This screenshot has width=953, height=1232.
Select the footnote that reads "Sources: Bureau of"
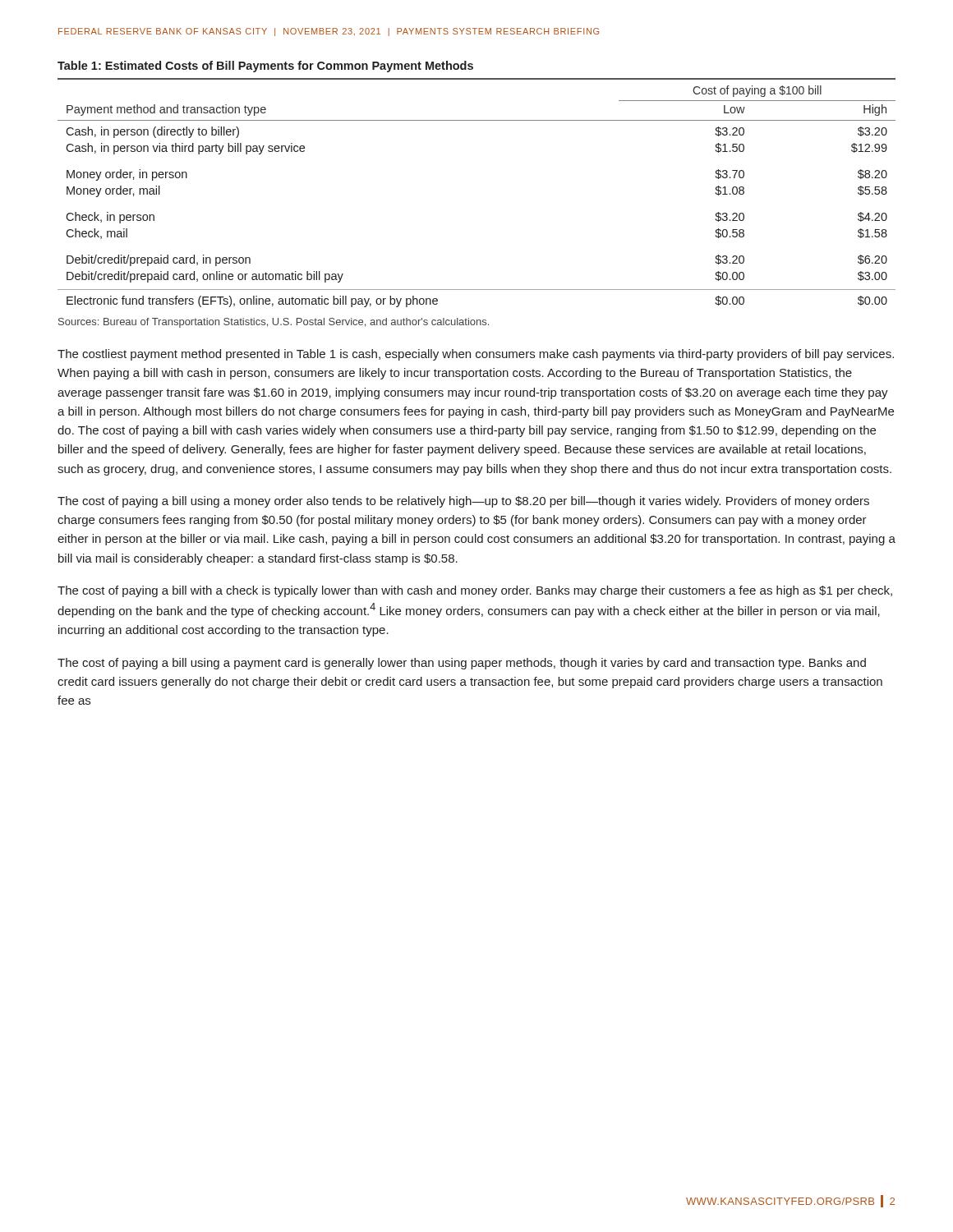point(274,322)
